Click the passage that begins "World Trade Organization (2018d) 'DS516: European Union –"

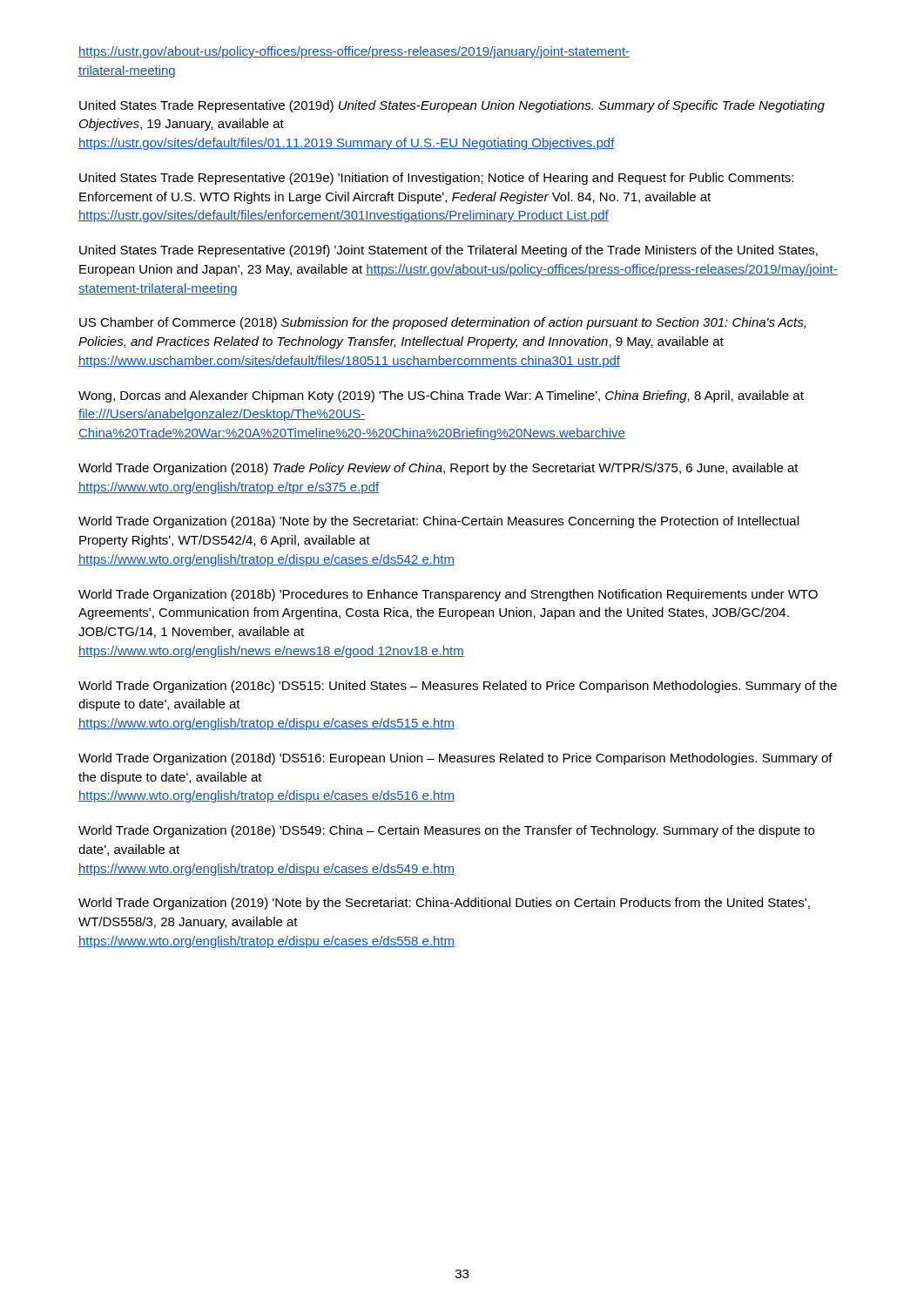click(455, 759)
